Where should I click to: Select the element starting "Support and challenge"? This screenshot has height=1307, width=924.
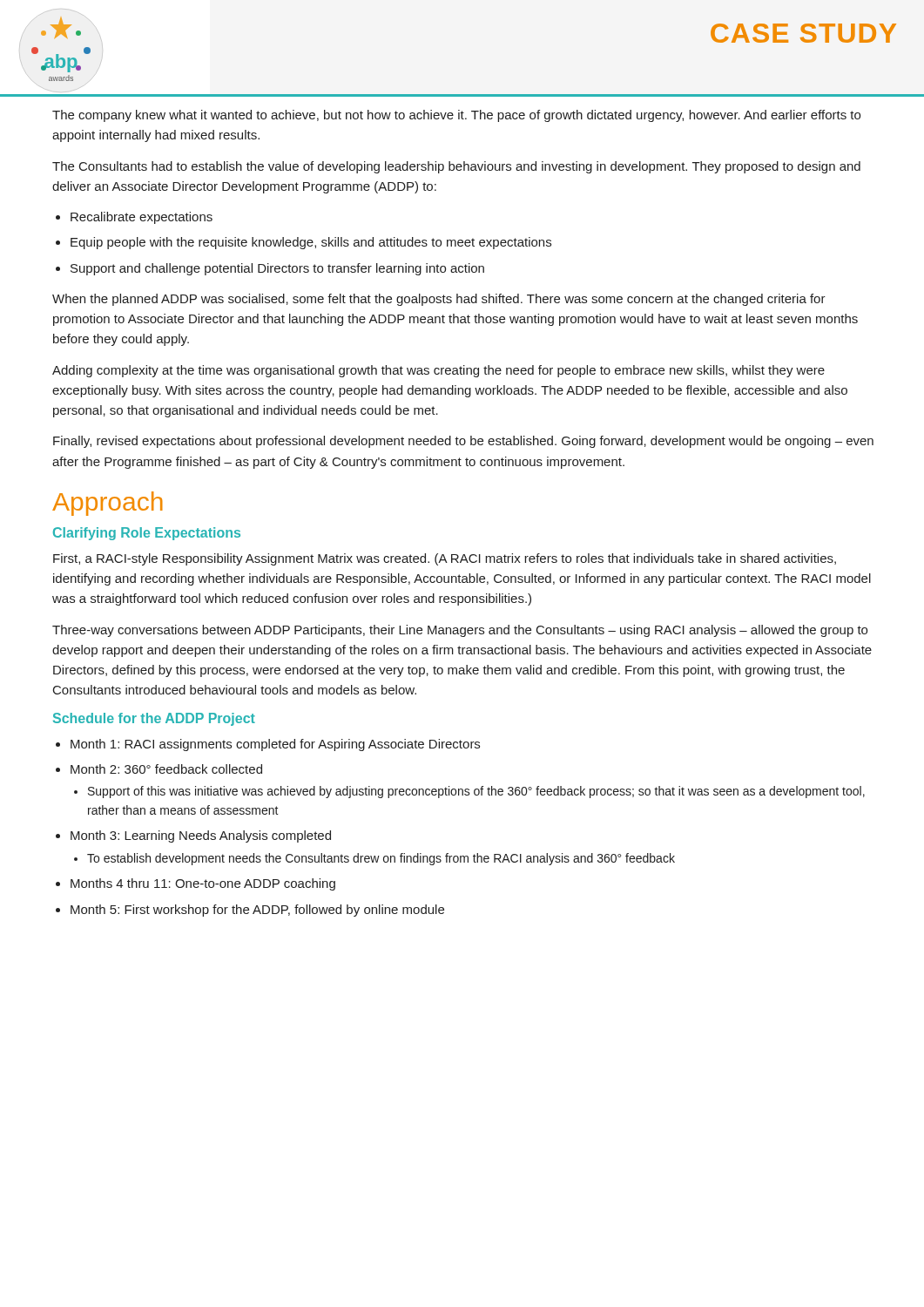[277, 267]
